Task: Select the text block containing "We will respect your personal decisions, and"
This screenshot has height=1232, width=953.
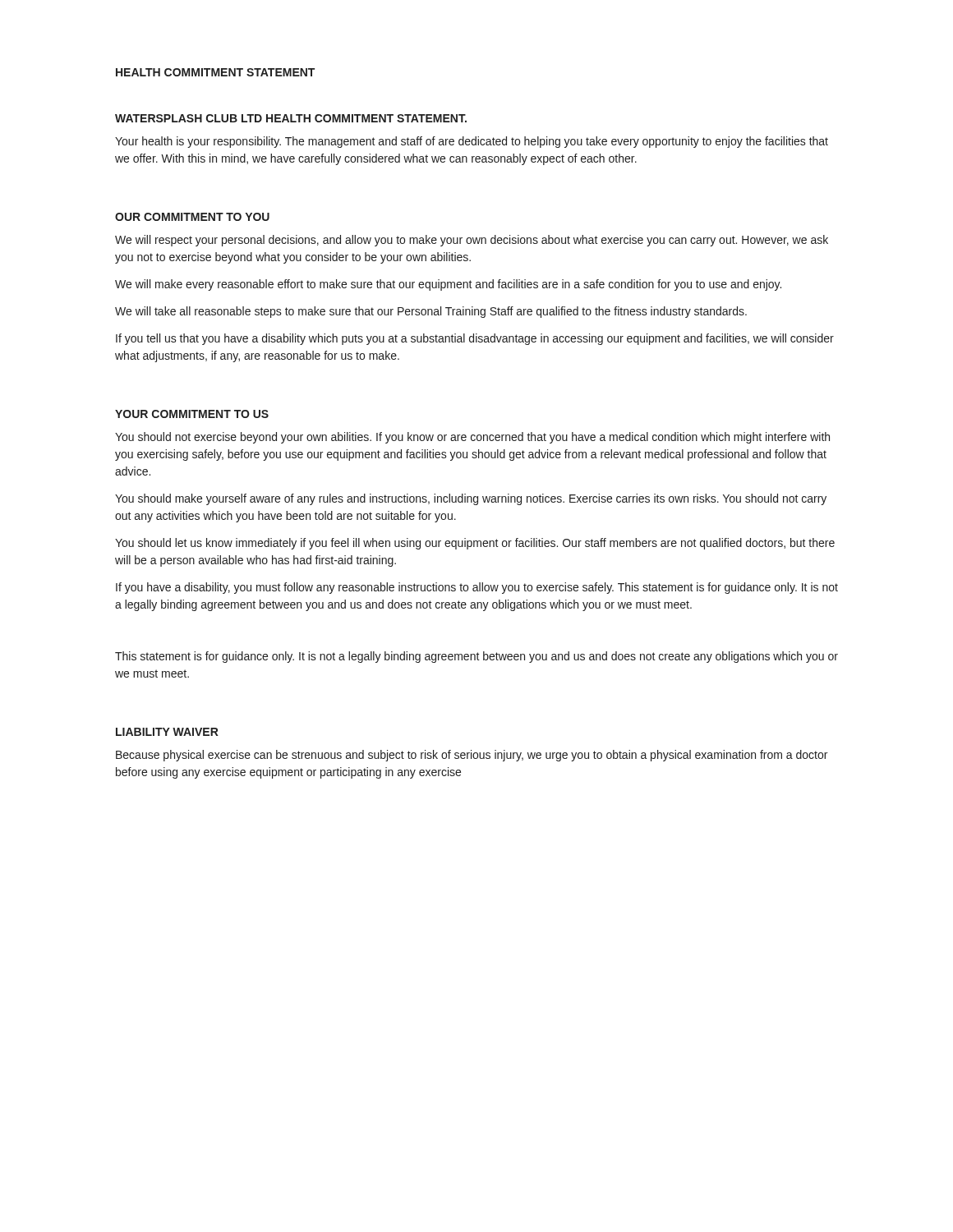Action: [472, 248]
